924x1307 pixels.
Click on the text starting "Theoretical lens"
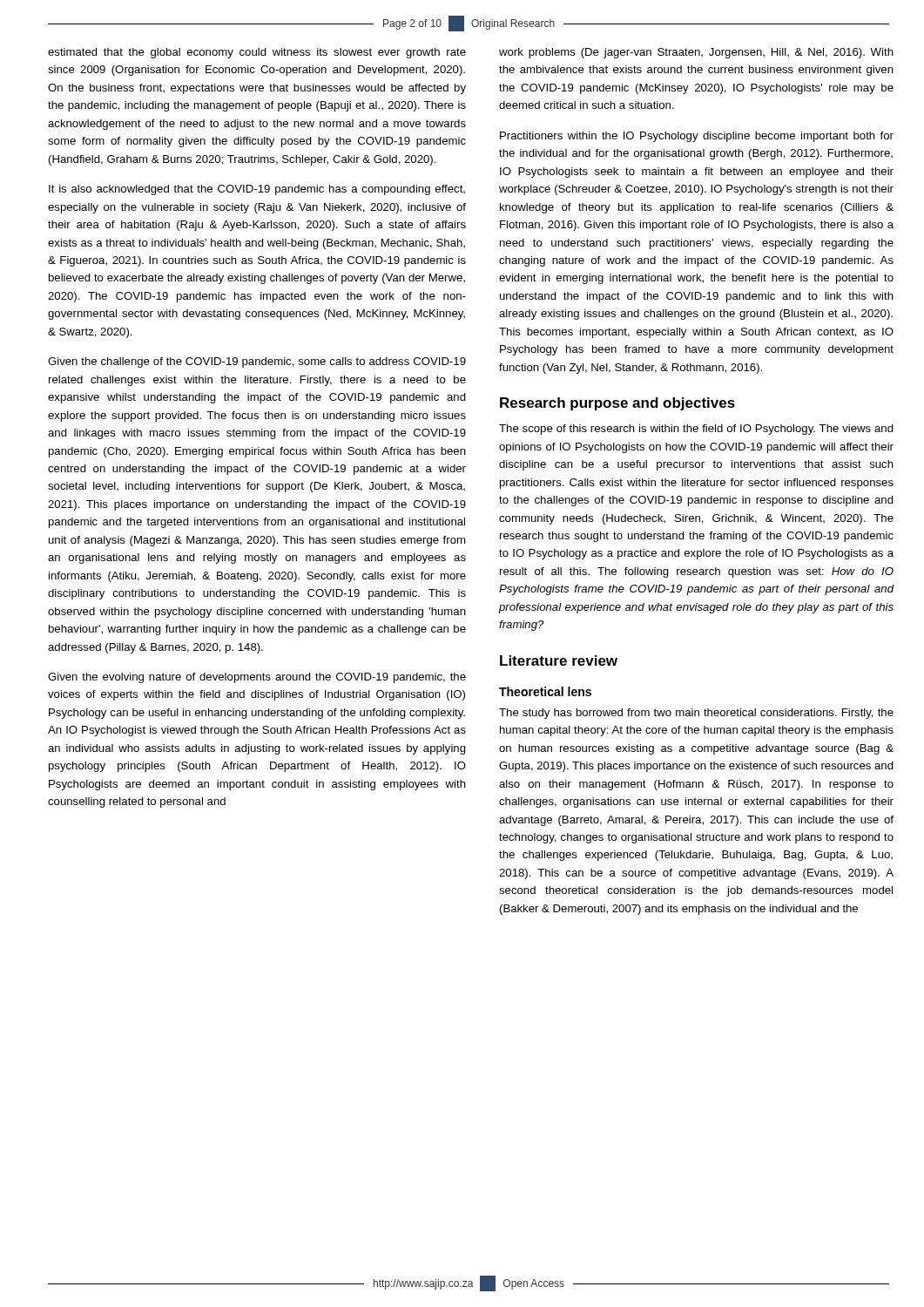[545, 692]
